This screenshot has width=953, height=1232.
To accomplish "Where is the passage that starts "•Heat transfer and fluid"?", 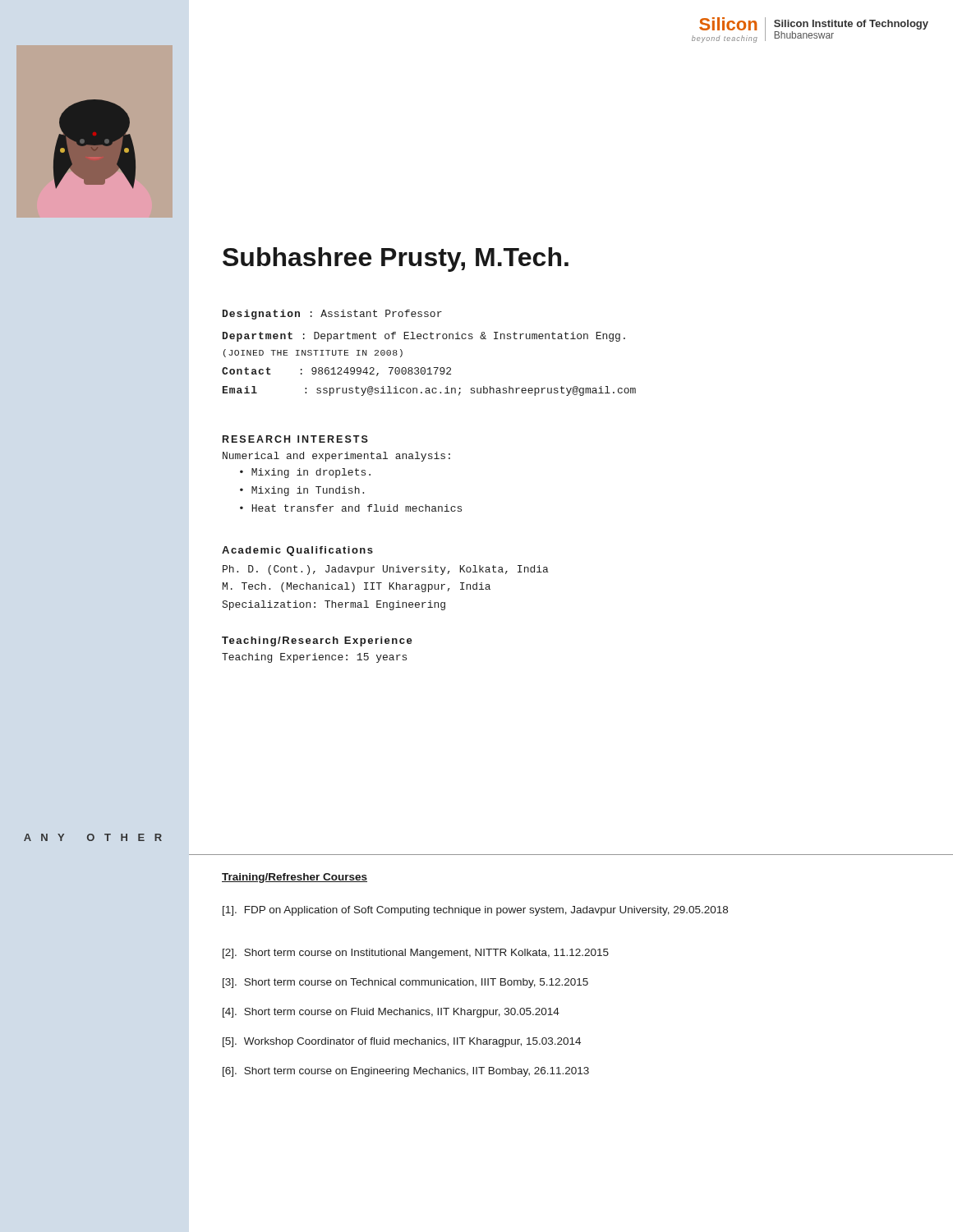I will point(351,509).
